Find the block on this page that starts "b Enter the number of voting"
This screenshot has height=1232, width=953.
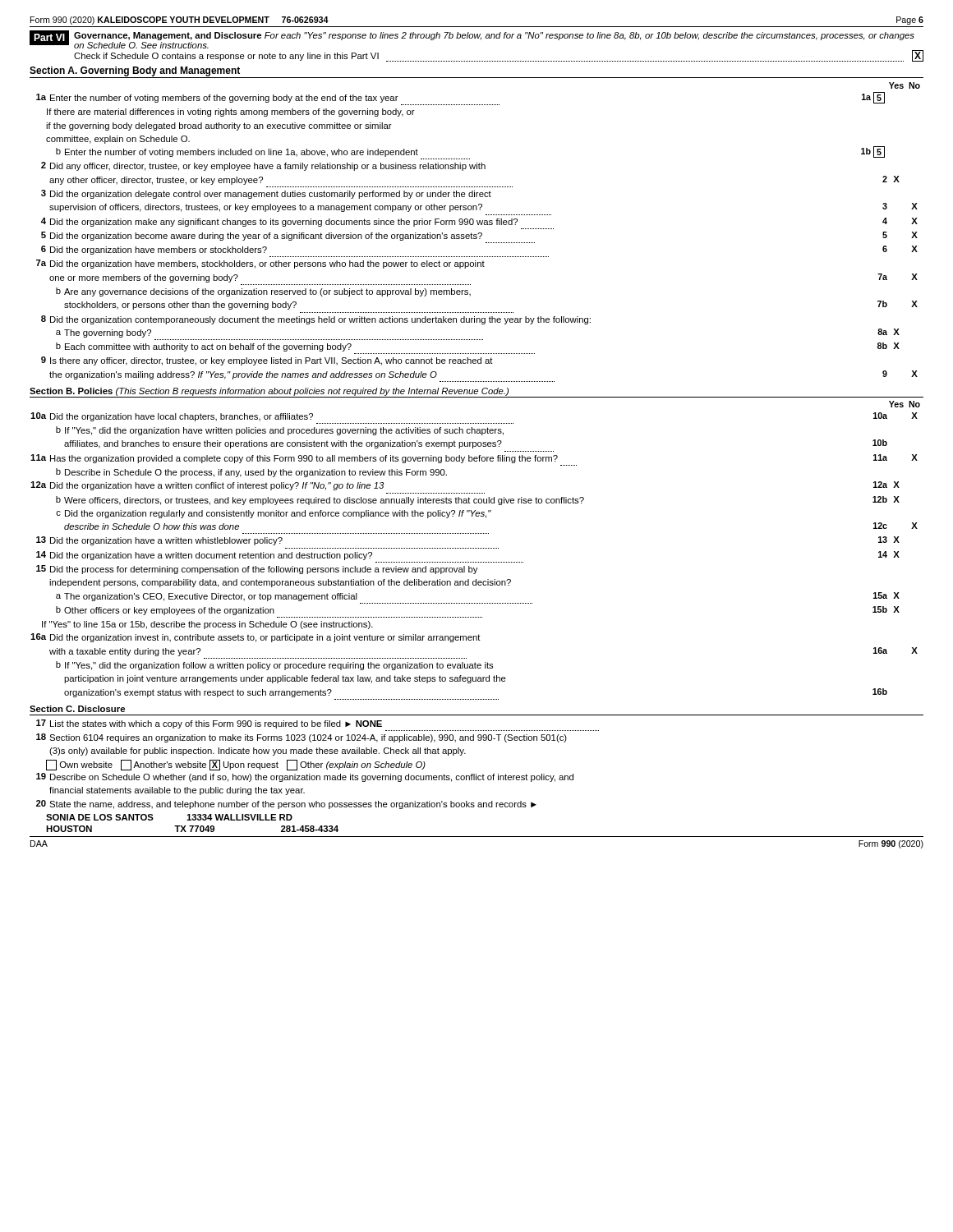pos(476,153)
